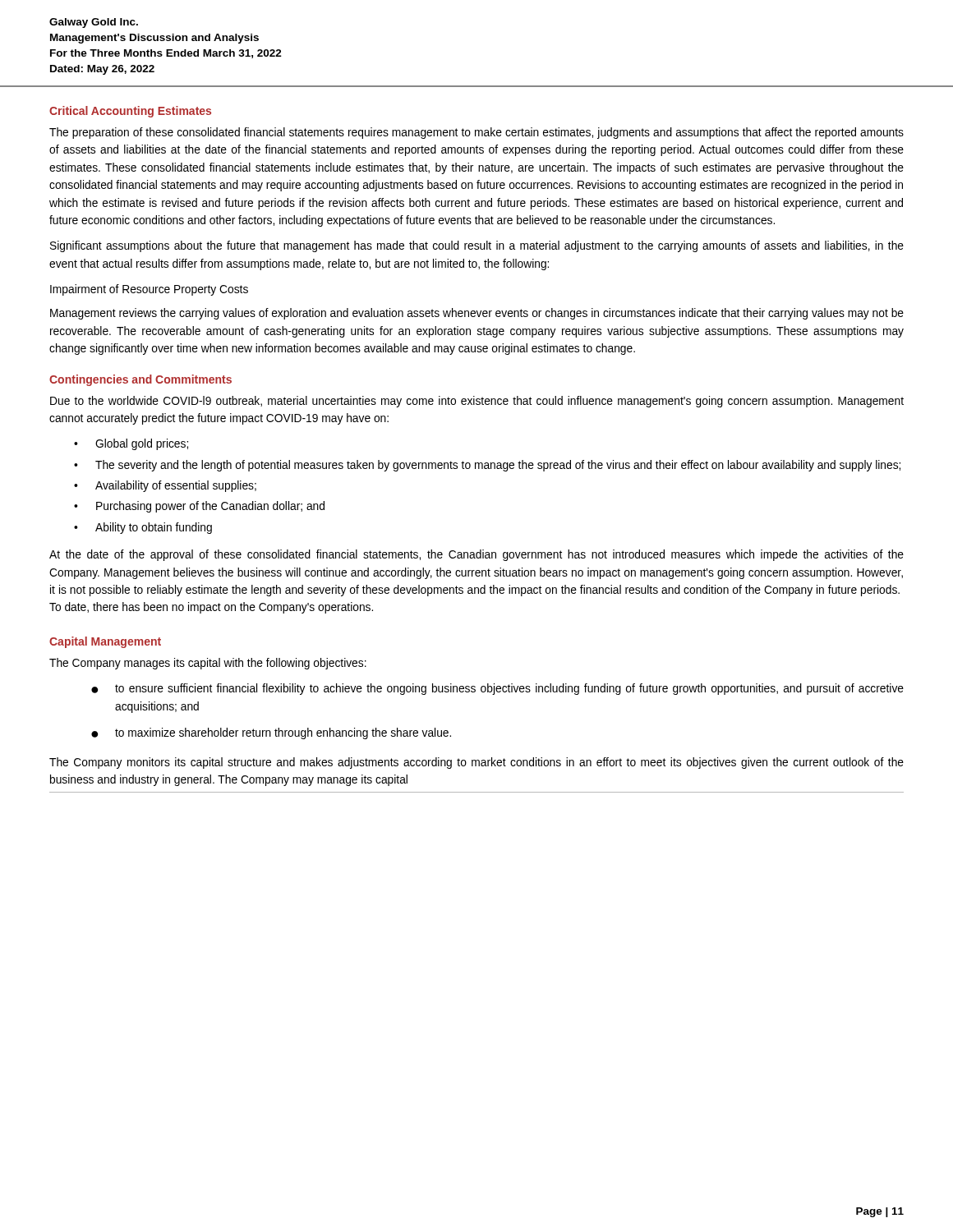
Task: Find the section header with the text "Critical Accounting Estimates"
Action: pos(131,111)
